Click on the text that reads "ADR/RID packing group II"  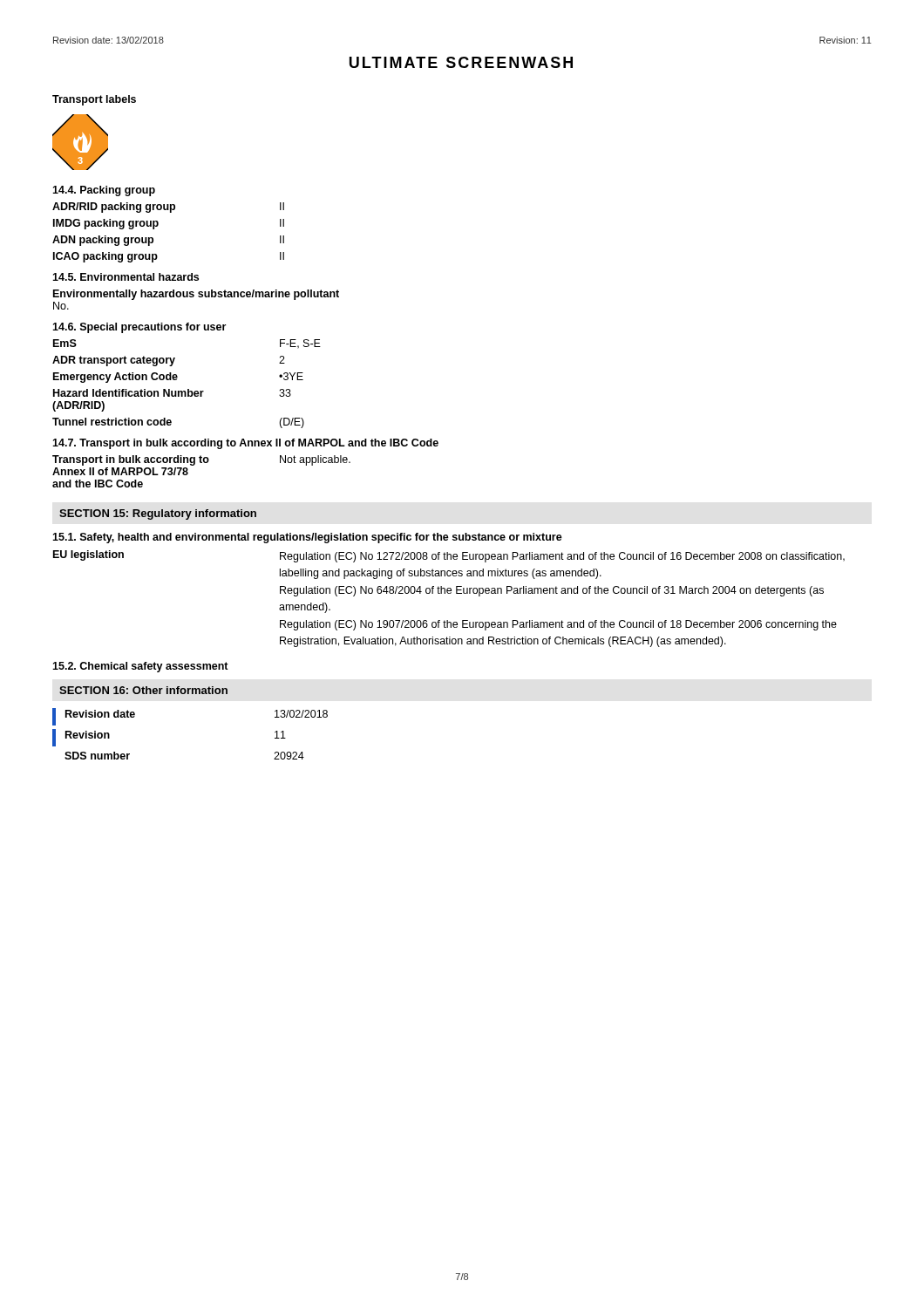[x=168, y=208]
